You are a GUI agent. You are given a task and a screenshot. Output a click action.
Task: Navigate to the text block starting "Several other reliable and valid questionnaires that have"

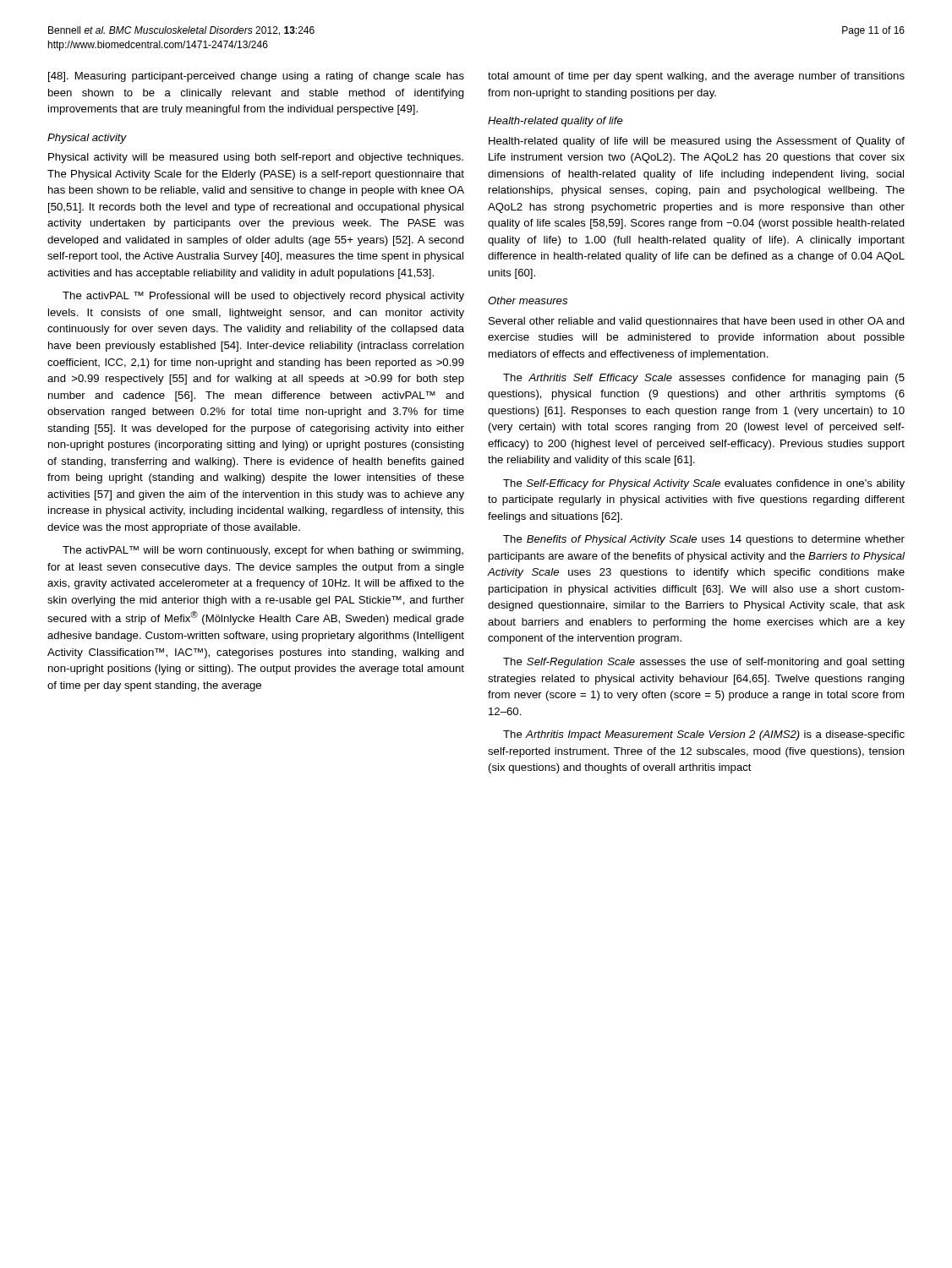click(x=696, y=337)
